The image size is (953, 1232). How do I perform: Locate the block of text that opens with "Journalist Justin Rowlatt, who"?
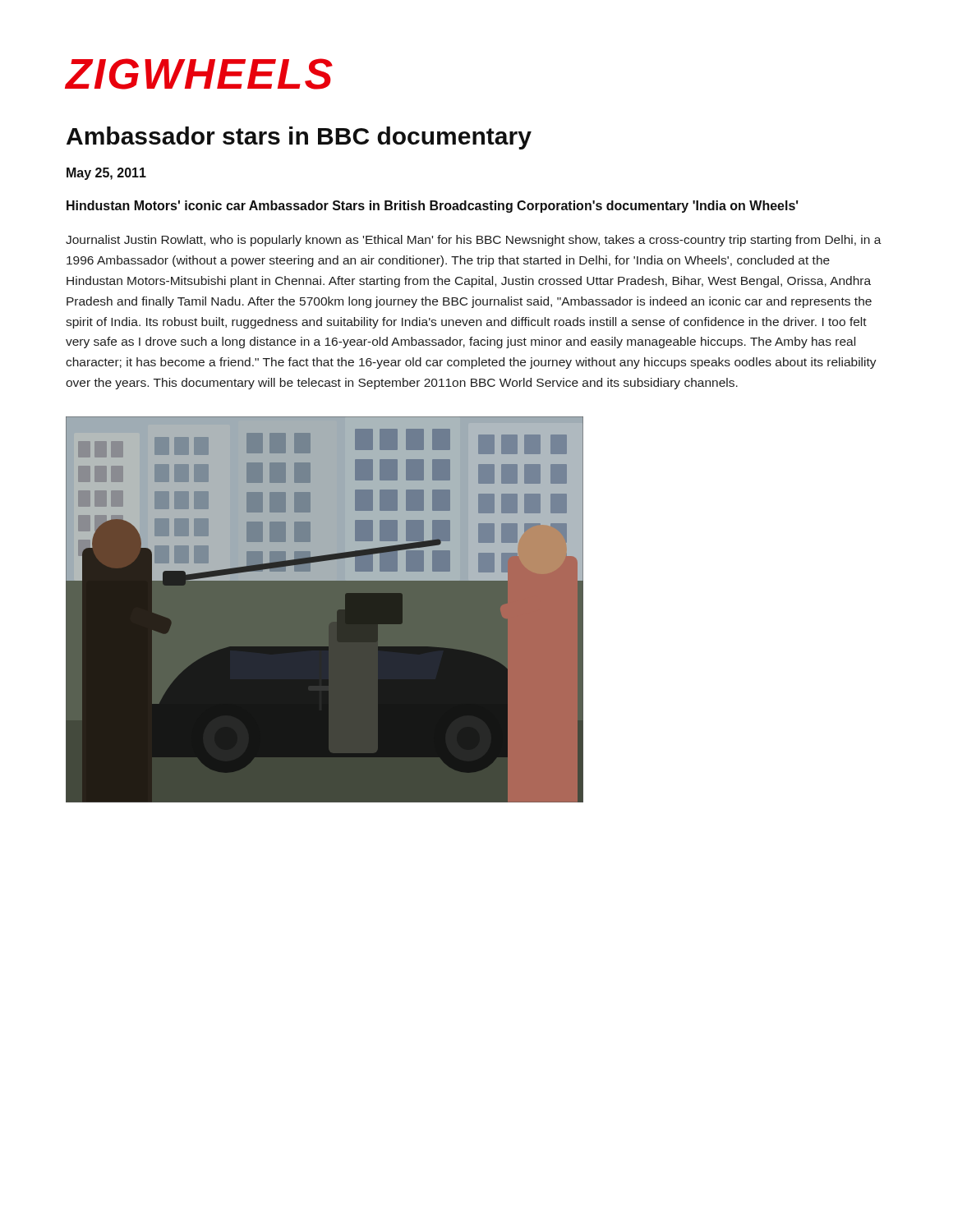tap(473, 311)
